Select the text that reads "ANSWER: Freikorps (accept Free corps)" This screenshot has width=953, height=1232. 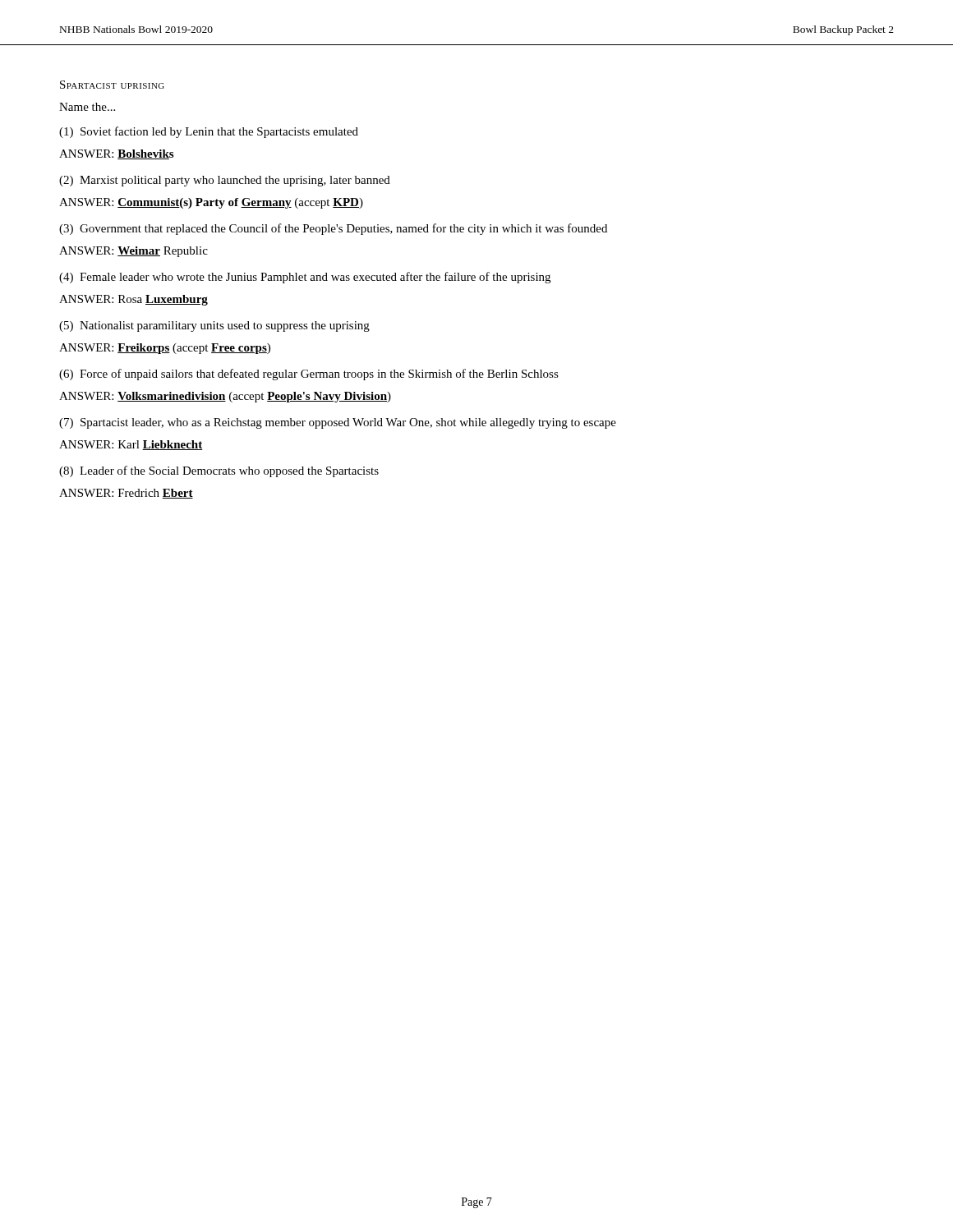point(165,347)
